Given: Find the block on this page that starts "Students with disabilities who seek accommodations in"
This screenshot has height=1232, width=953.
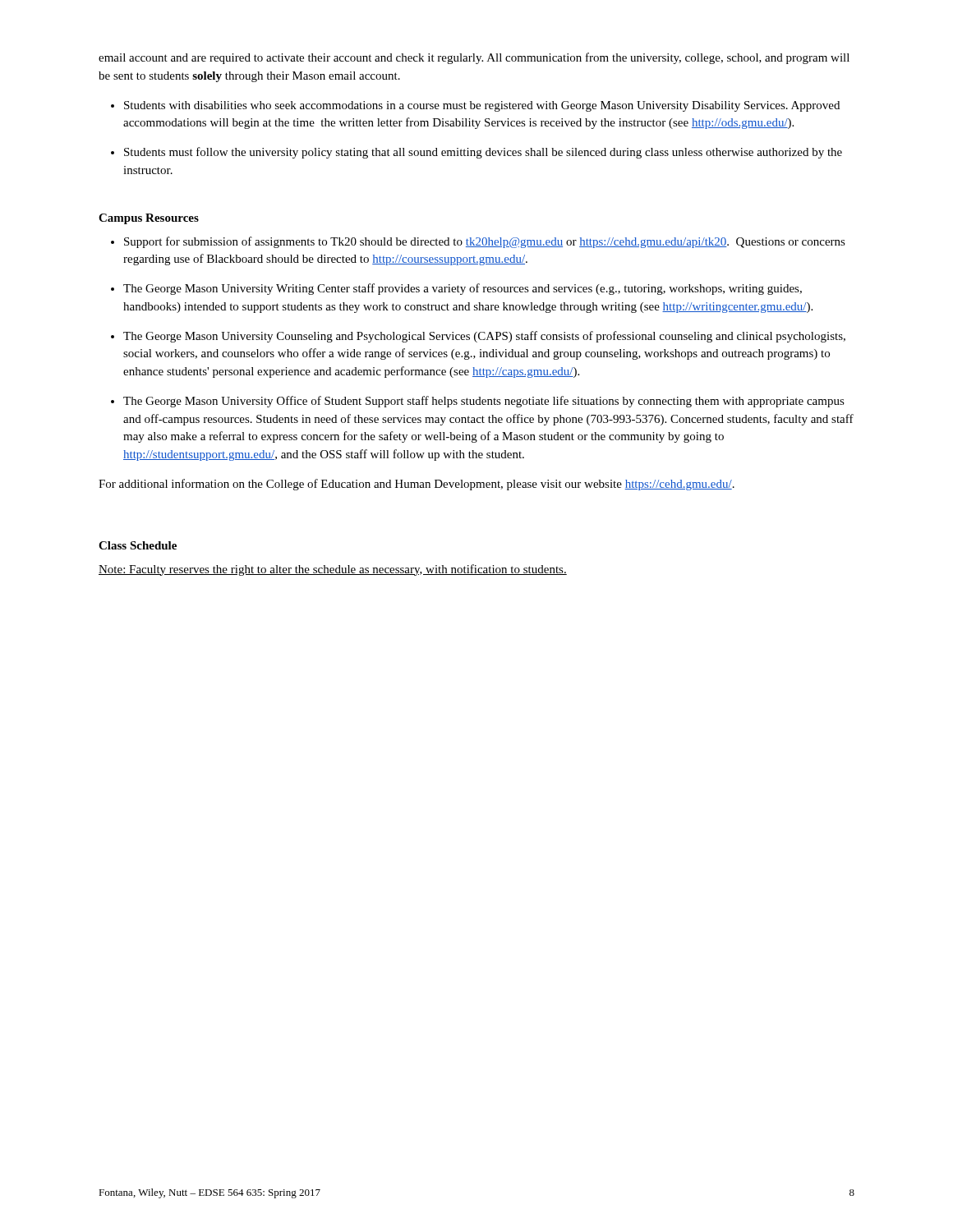Looking at the screenshot, I should click(x=482, y=114).
